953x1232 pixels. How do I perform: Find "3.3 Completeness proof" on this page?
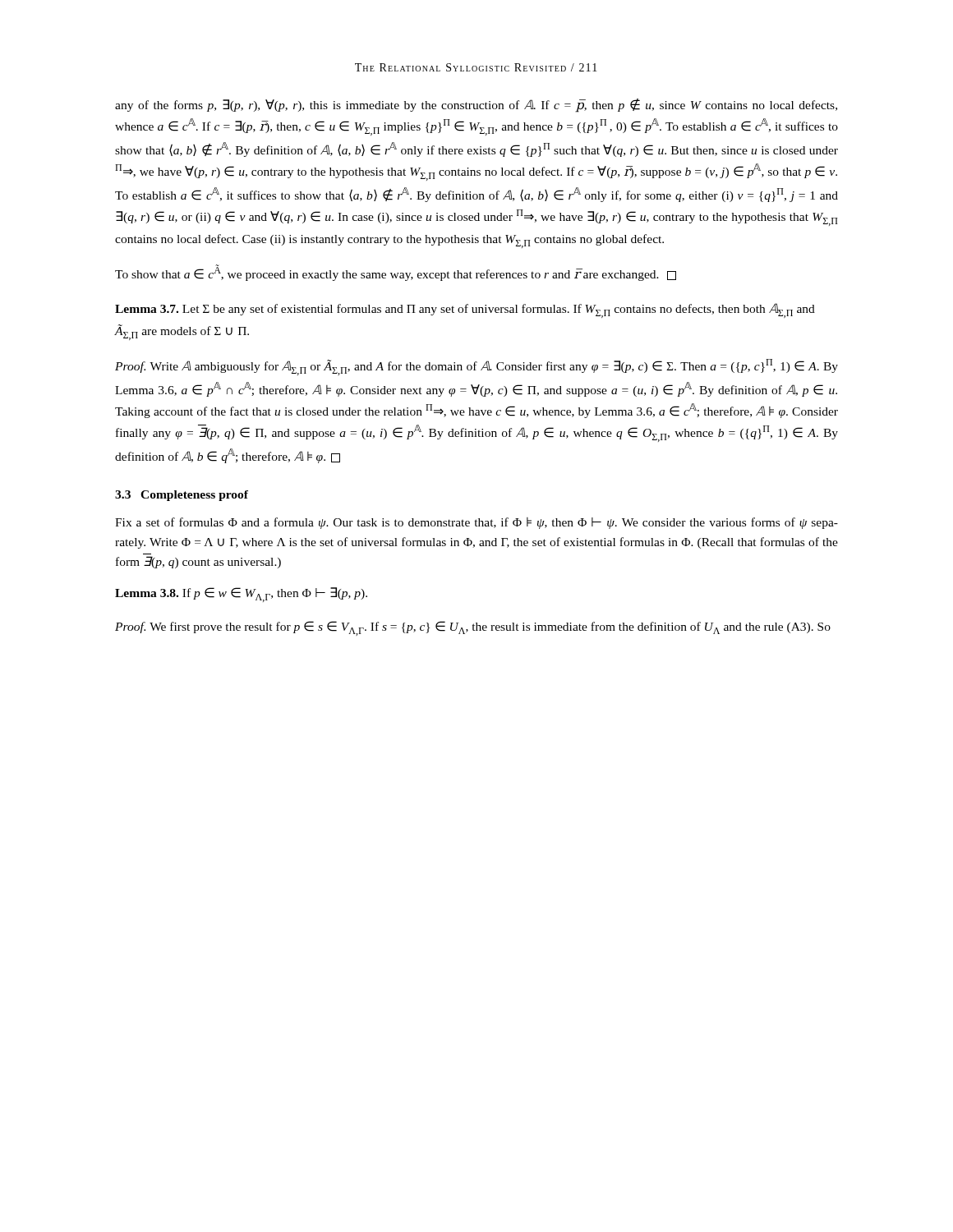tap(182, 494)
